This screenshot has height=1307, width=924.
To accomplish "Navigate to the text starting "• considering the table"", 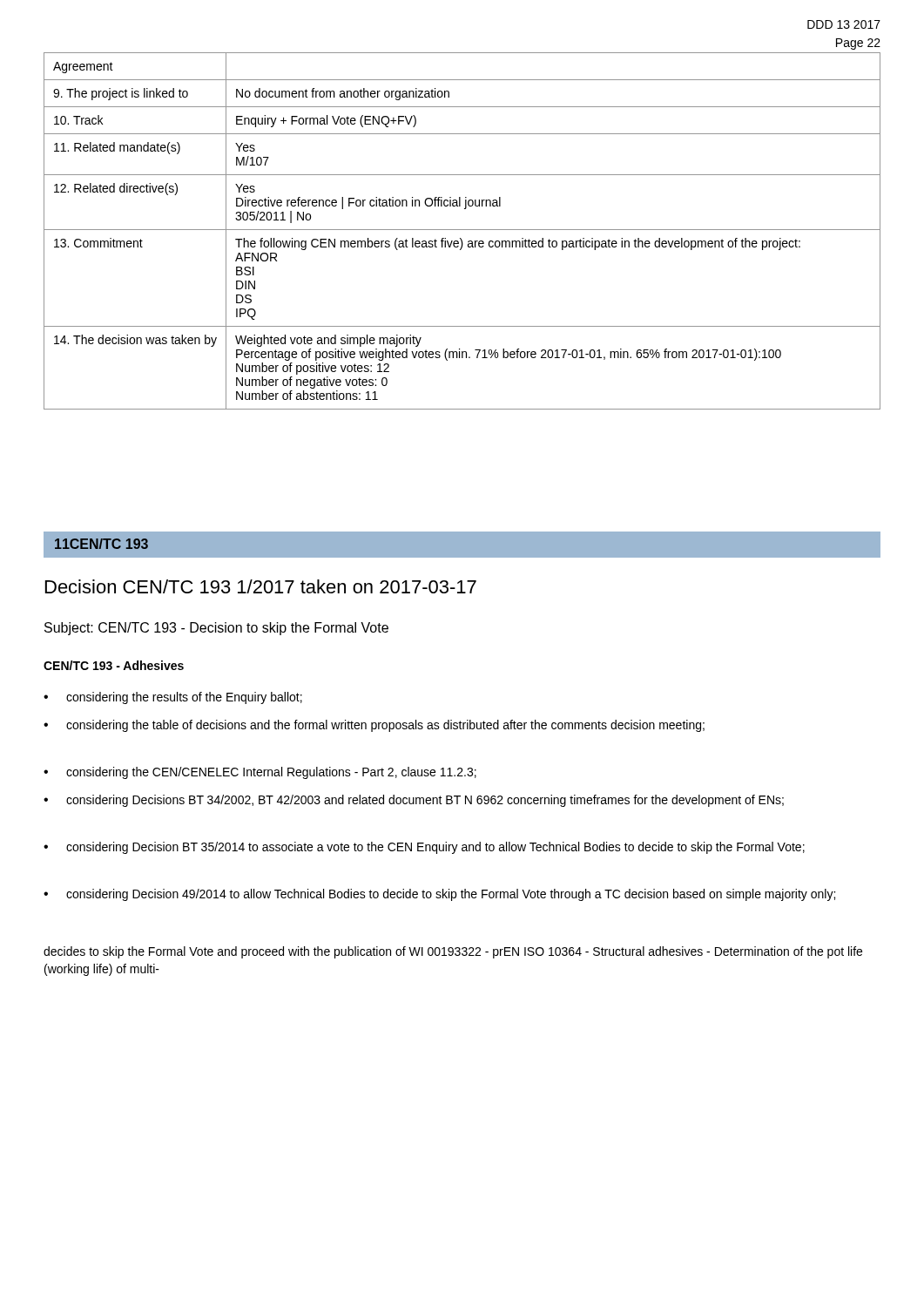I will tap(462, 725).
